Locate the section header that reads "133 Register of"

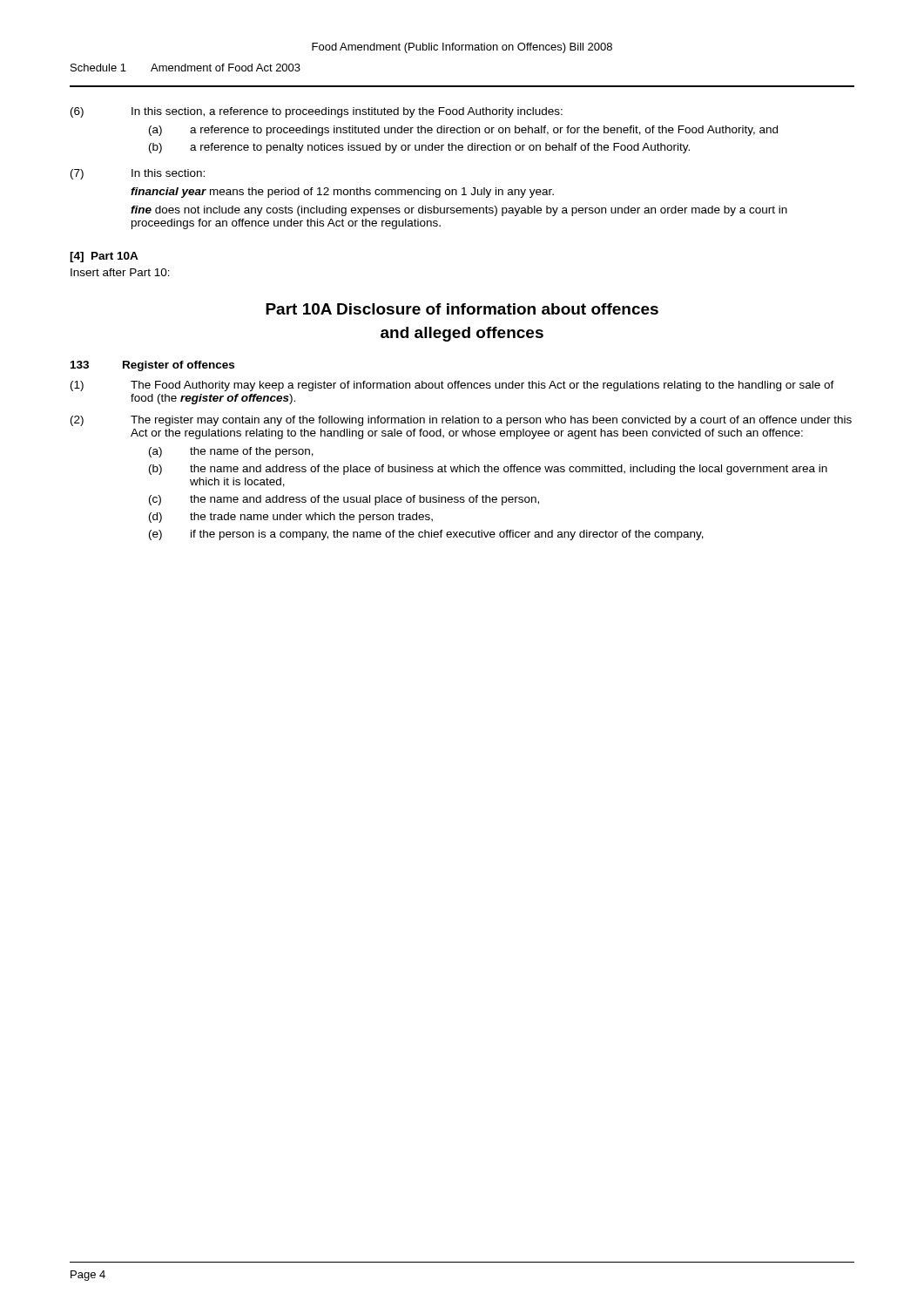(x=152, y=365)
